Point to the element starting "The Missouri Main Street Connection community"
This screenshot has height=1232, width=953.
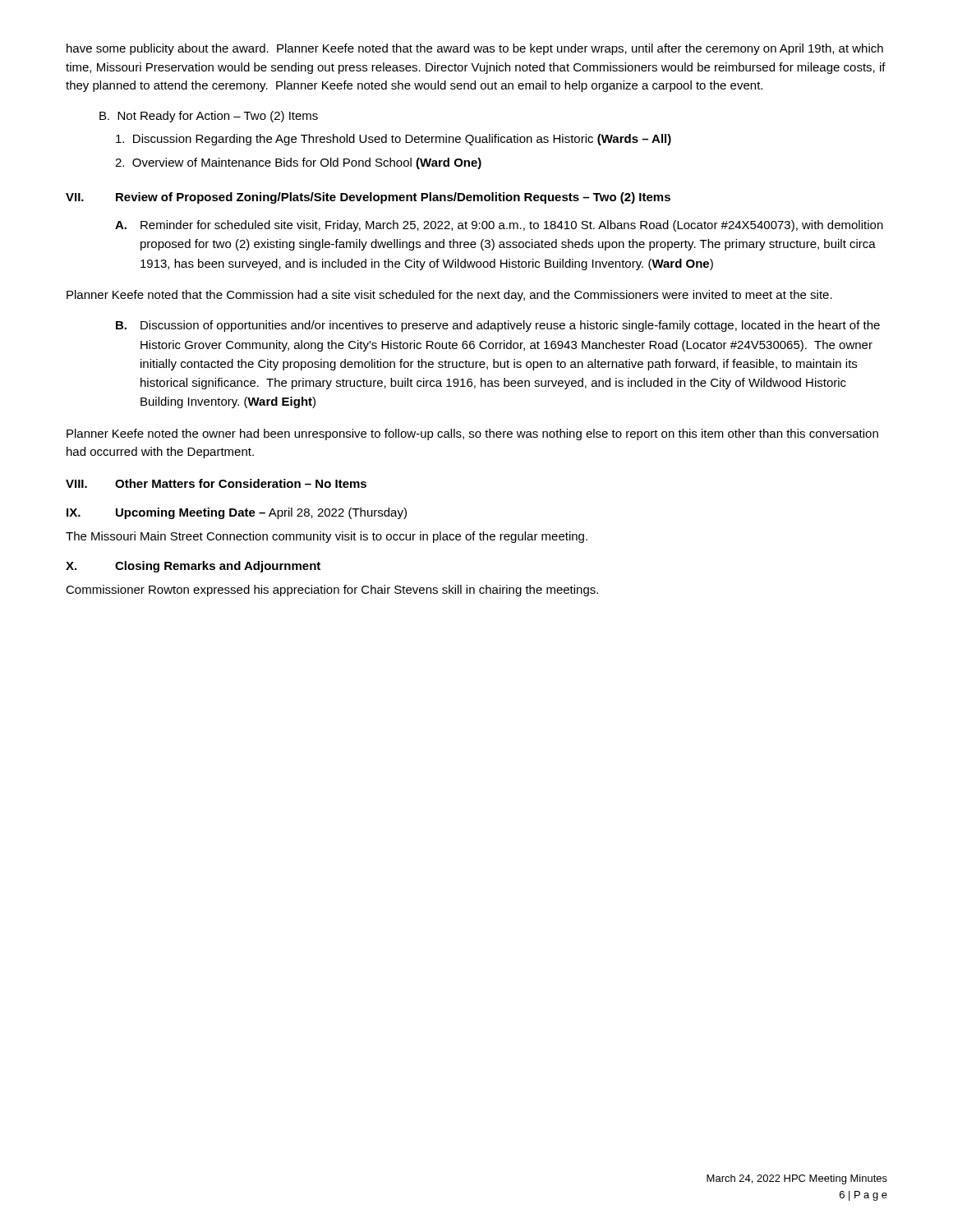click(x=327, y=535)
